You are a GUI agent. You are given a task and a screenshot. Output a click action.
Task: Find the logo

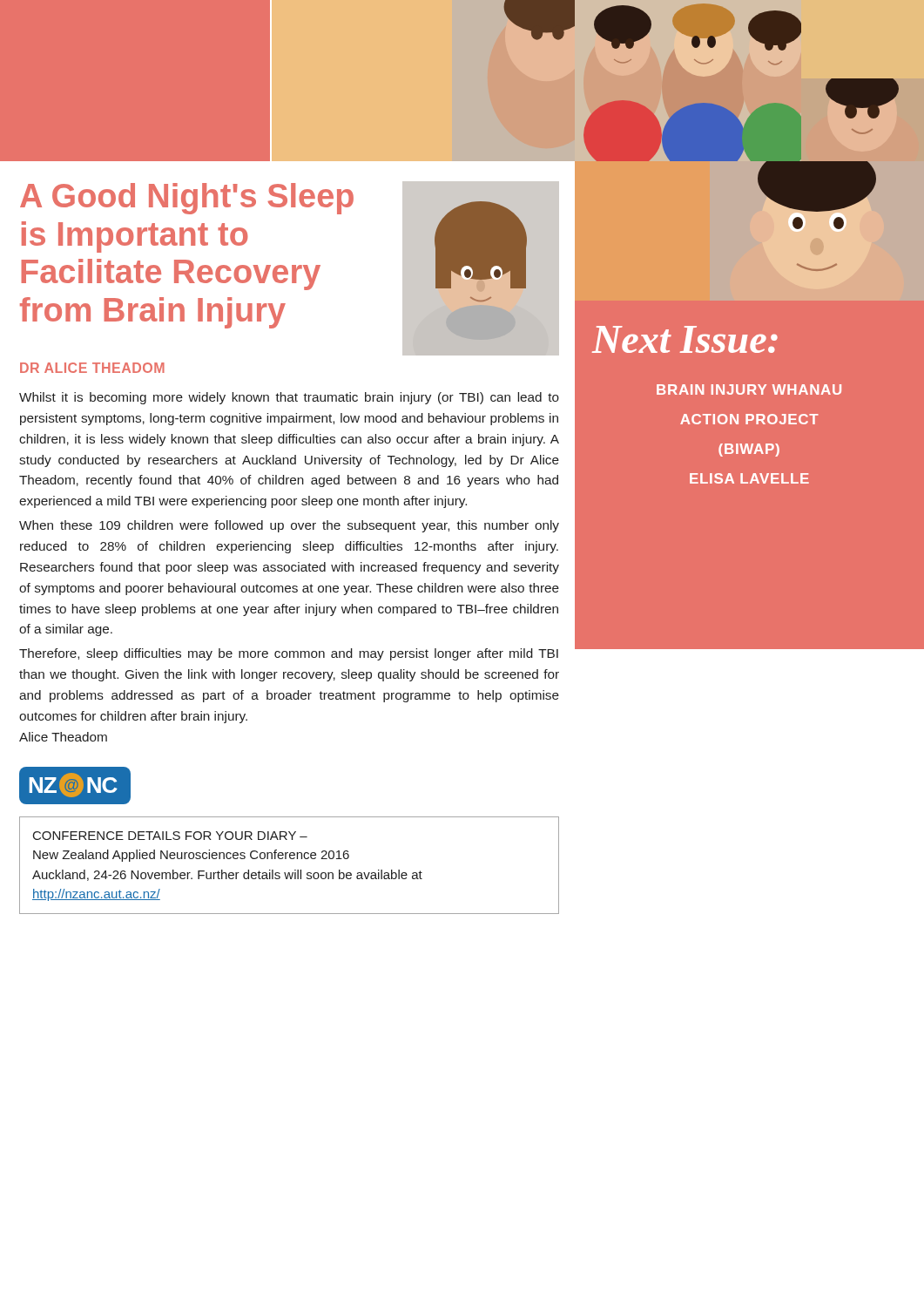click(x=75, y=785)
